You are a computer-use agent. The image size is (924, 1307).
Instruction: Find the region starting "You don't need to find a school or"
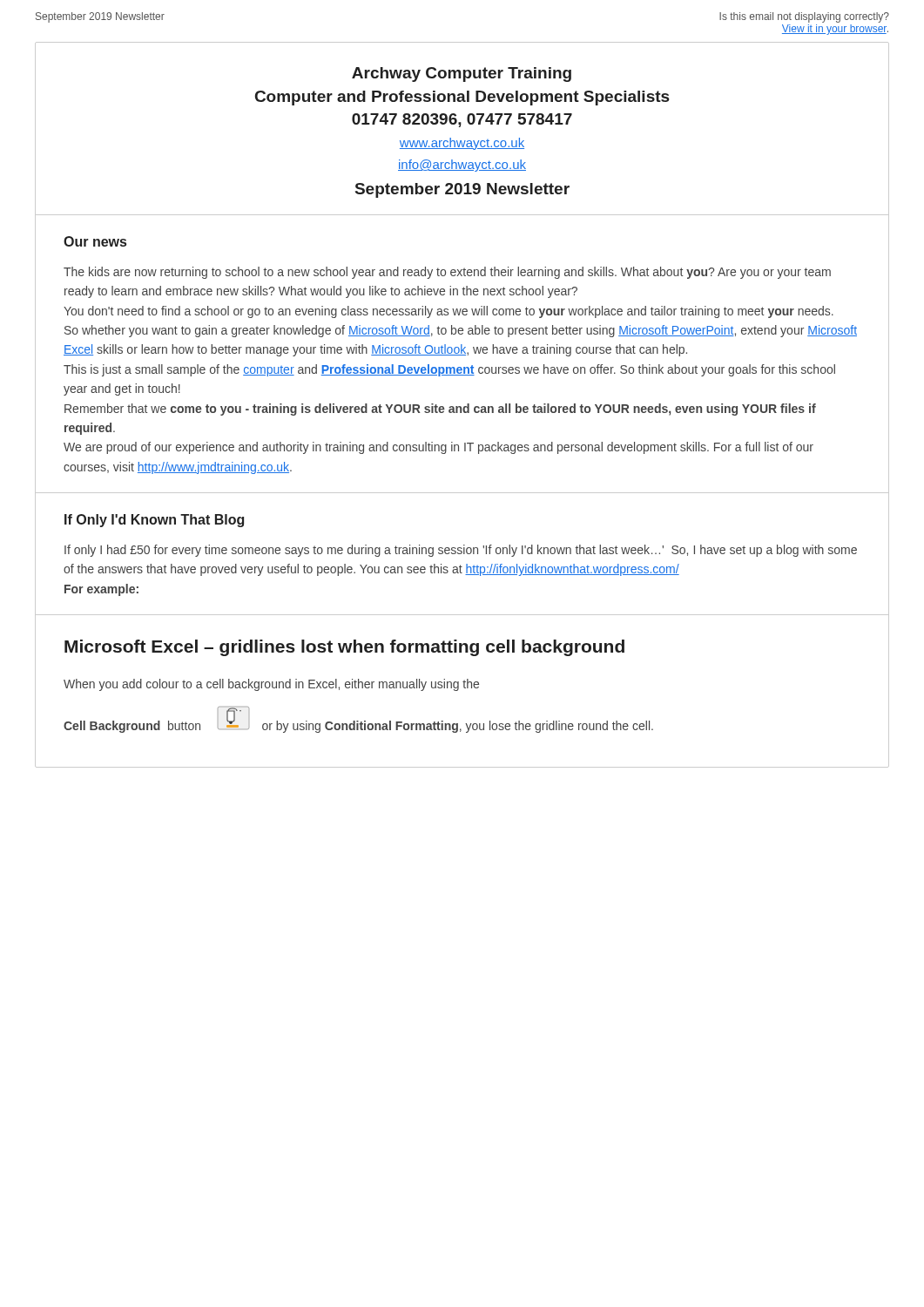pyautogui.click(x=462, y=311)
